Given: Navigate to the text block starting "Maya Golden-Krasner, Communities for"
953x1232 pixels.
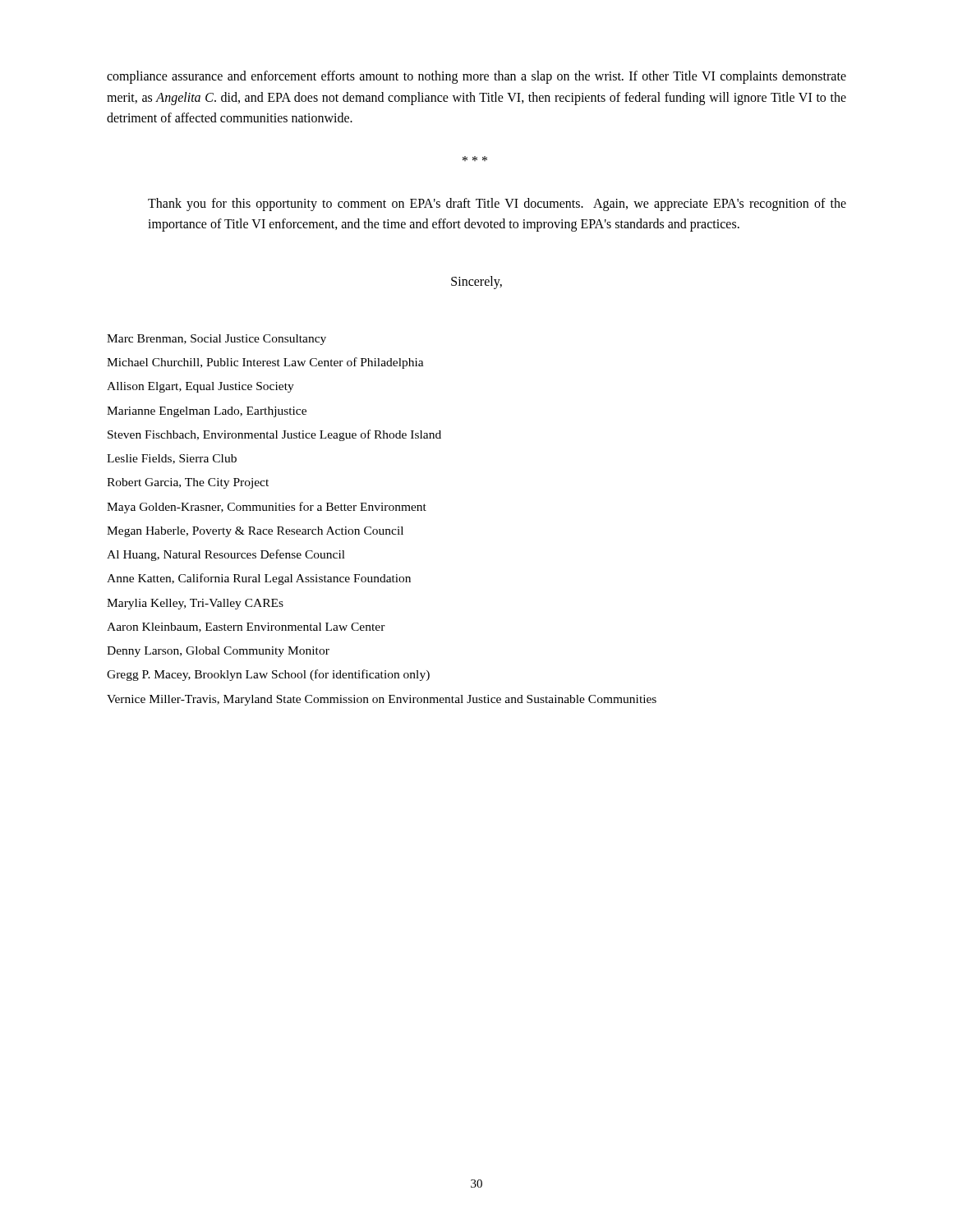Looking at the screenshot, I should click(x=267, y=506).
